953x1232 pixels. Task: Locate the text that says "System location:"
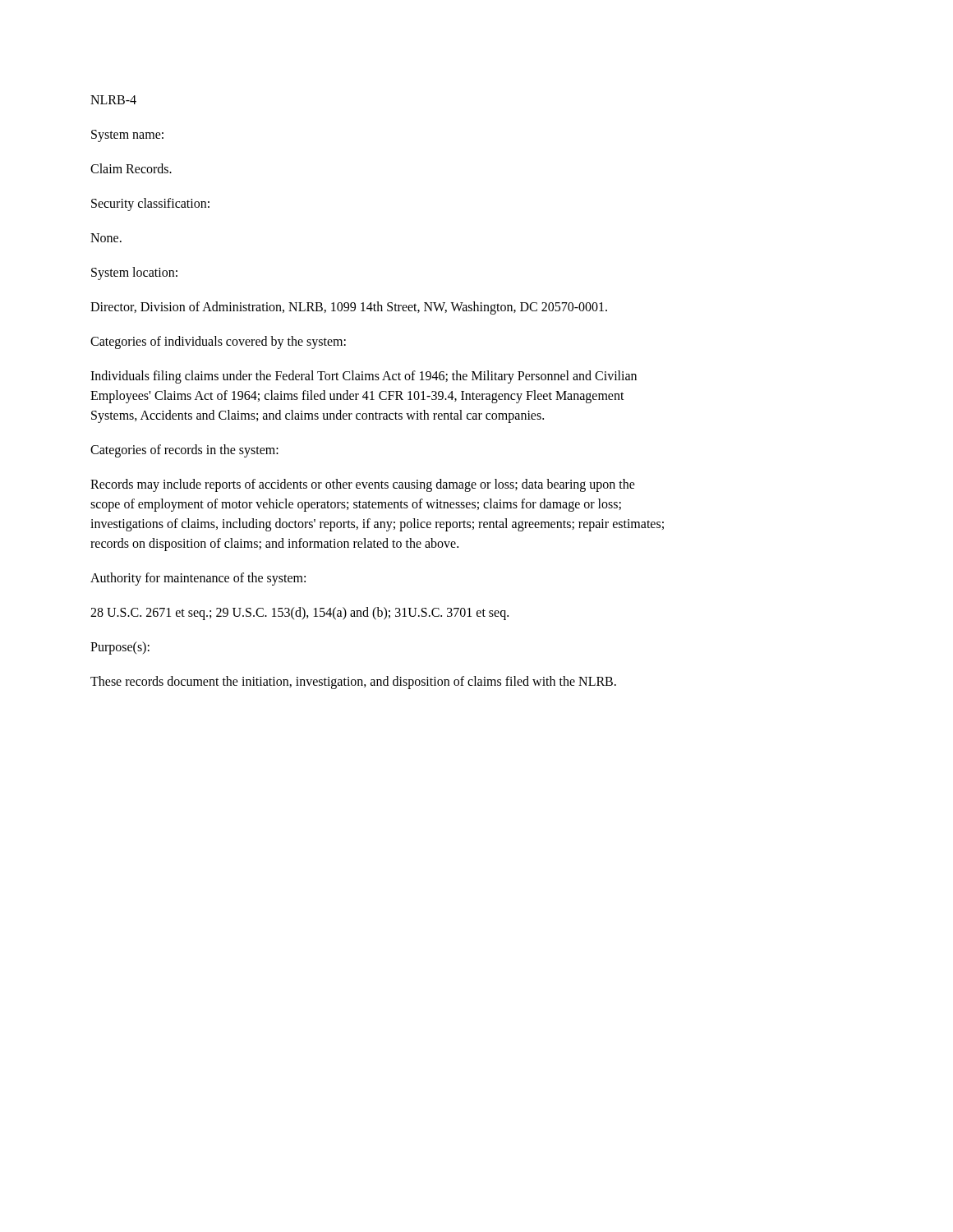pos(134,272)
